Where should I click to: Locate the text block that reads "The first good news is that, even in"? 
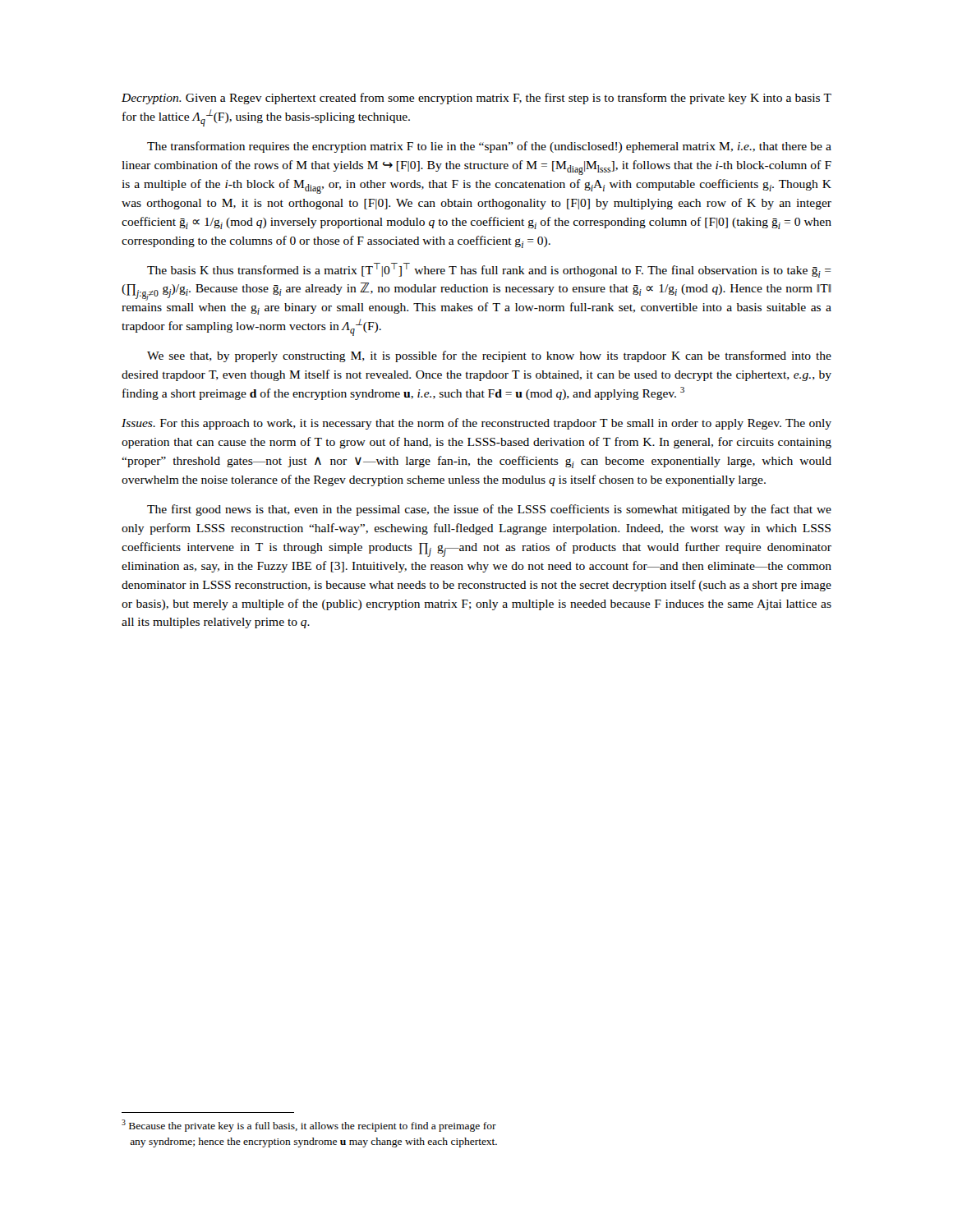(x=476, y=566)
